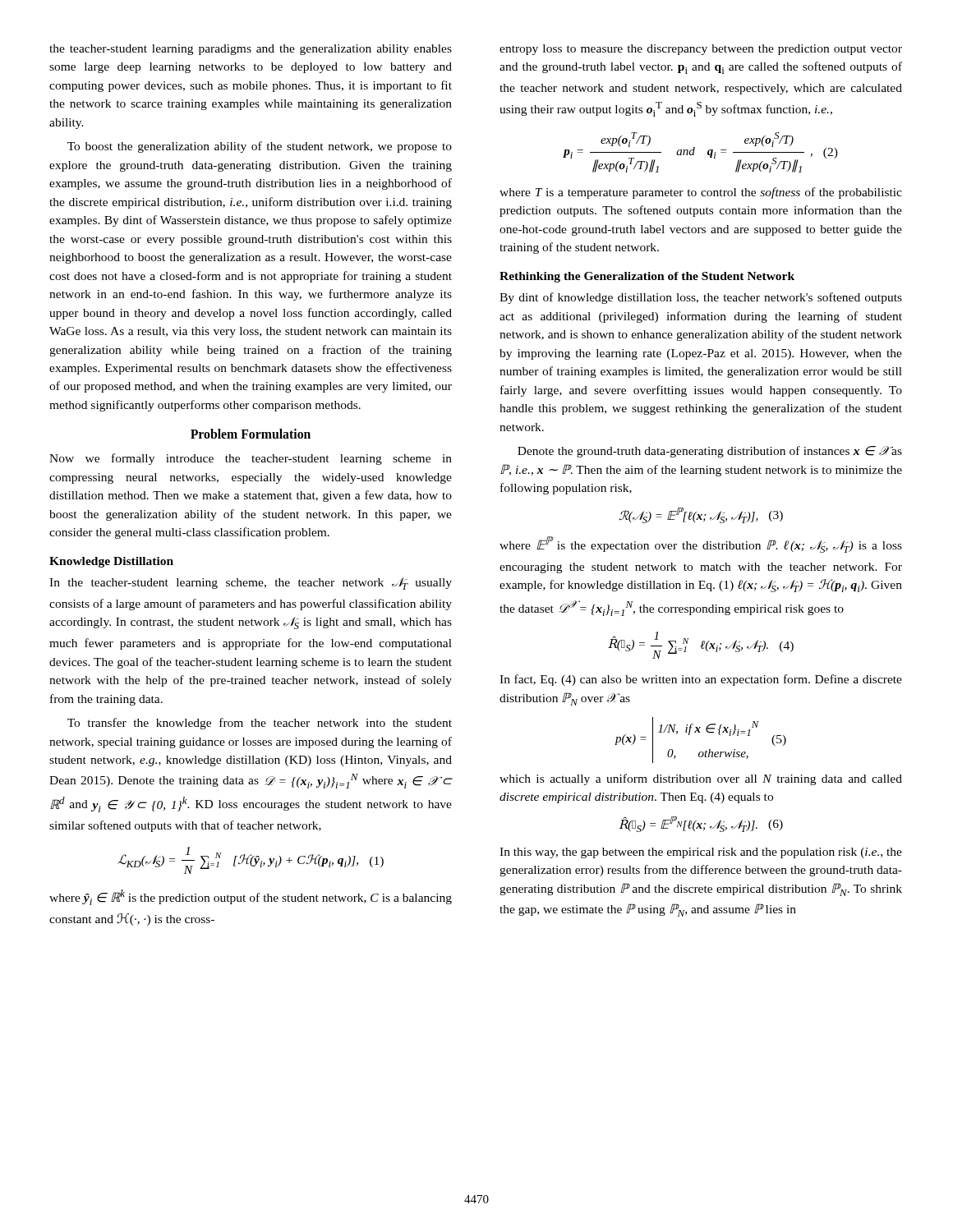The image size is (953, 1232).
Task: Find the text block starting "By dint of knowledge"
Action: click(701, 393)
